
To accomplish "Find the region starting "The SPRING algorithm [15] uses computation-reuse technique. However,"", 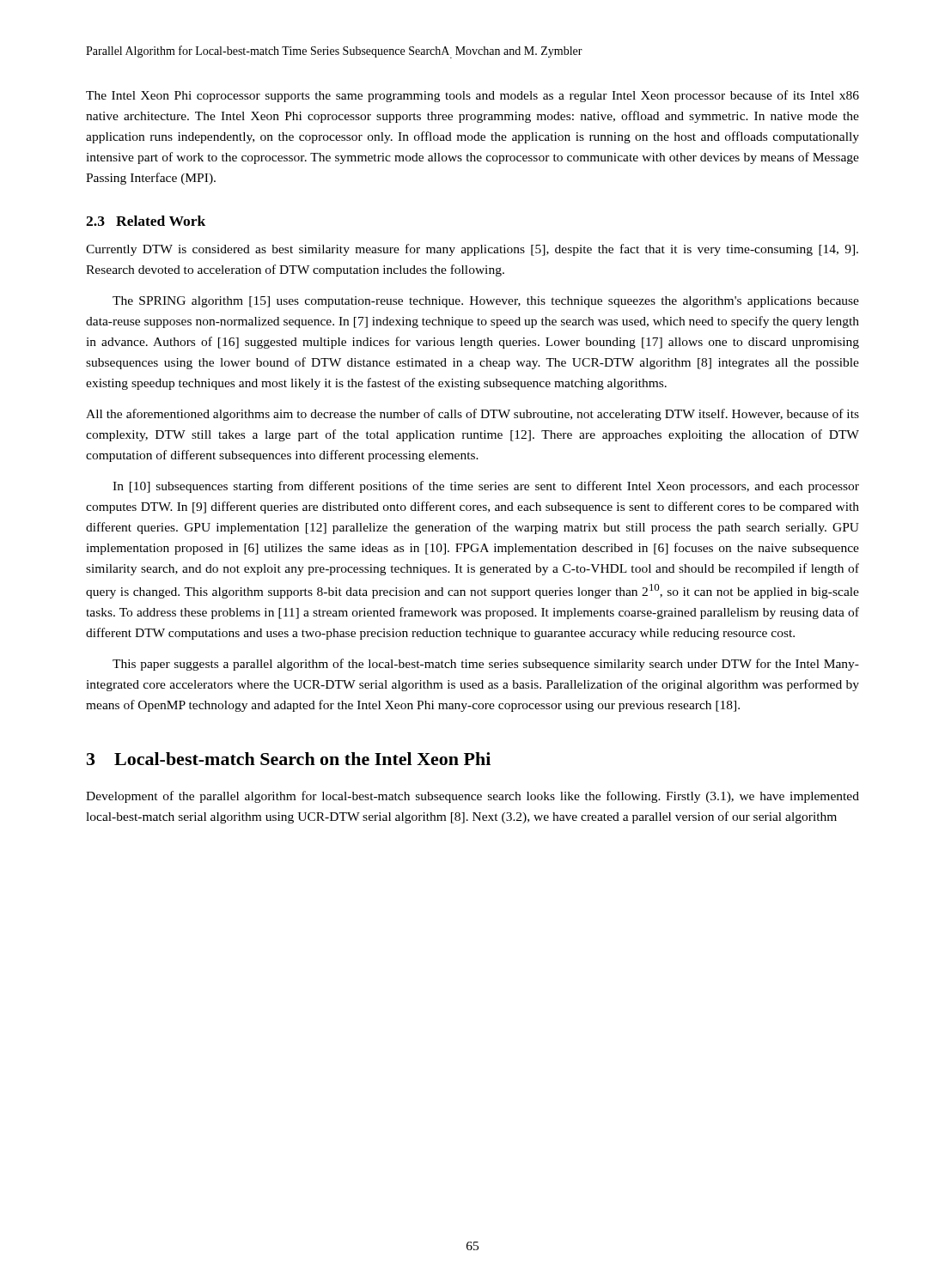I will pyautogui.click(x=472, y=341).
